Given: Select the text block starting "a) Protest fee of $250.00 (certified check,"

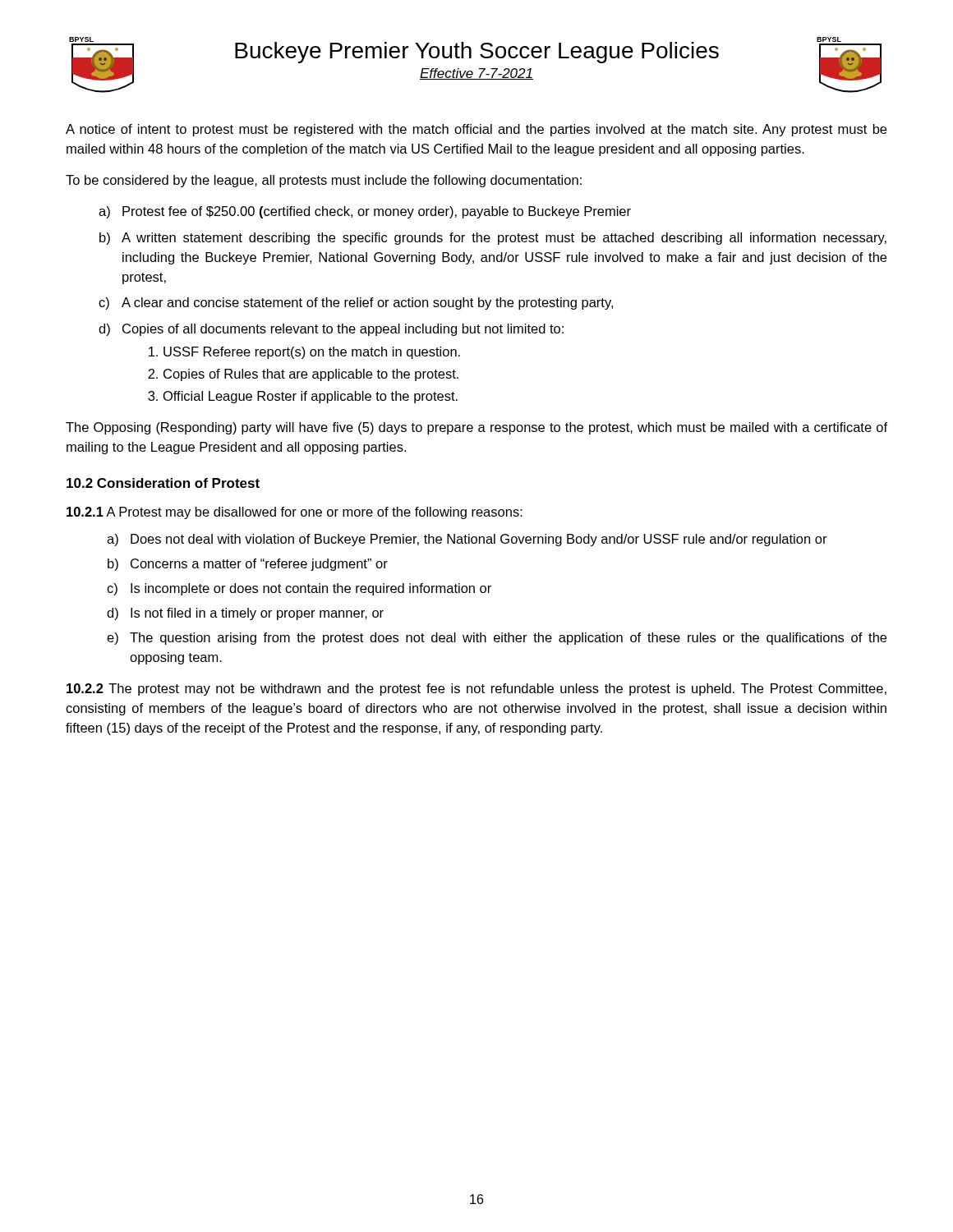Looking at the screenshot, I should (x=365, y=212).
